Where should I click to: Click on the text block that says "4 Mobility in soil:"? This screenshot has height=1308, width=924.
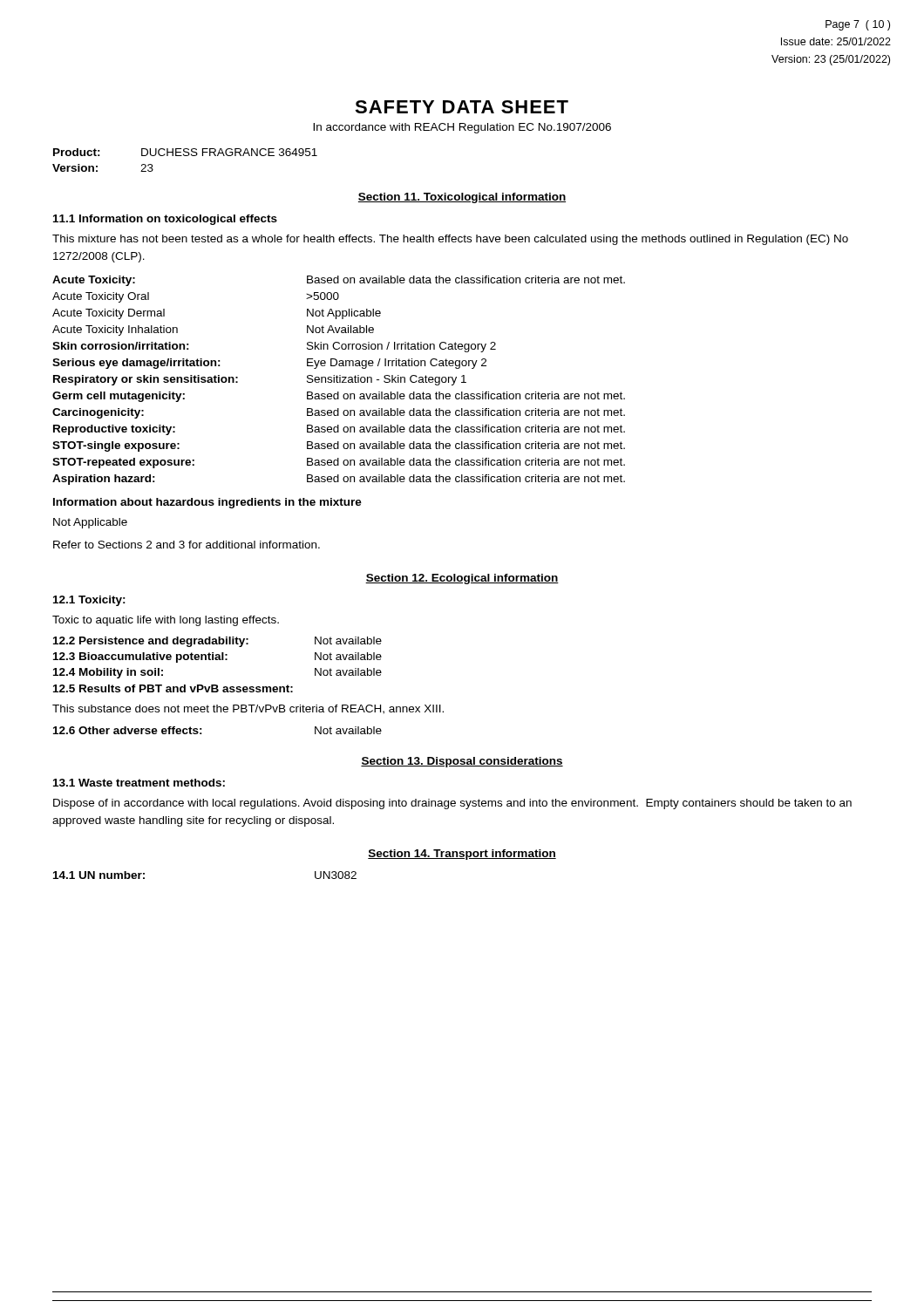(x=108, y=673)
